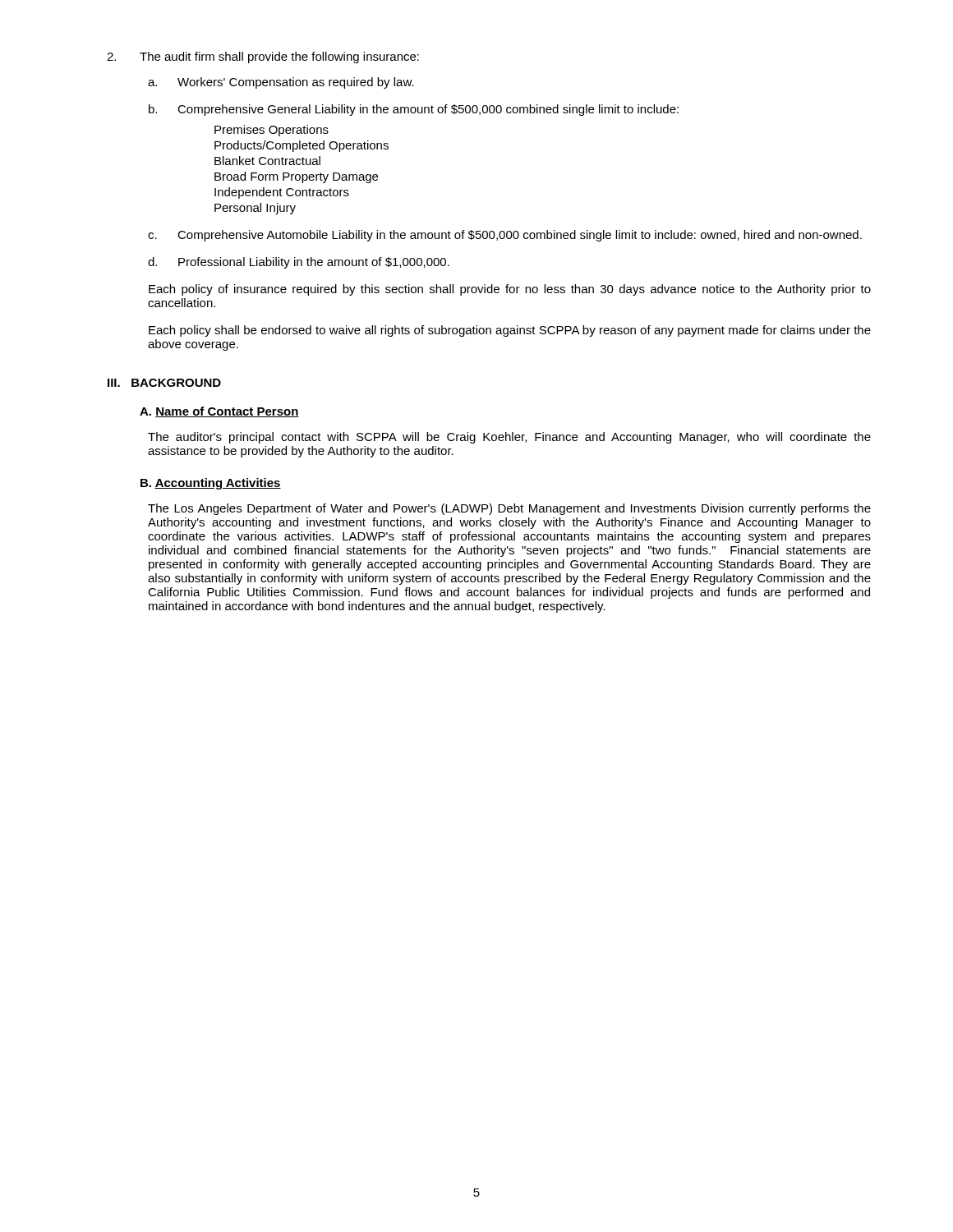Click where it says "Broad Form Property Damage"
The image size is (953, 1232).
[x=296, y=176]
